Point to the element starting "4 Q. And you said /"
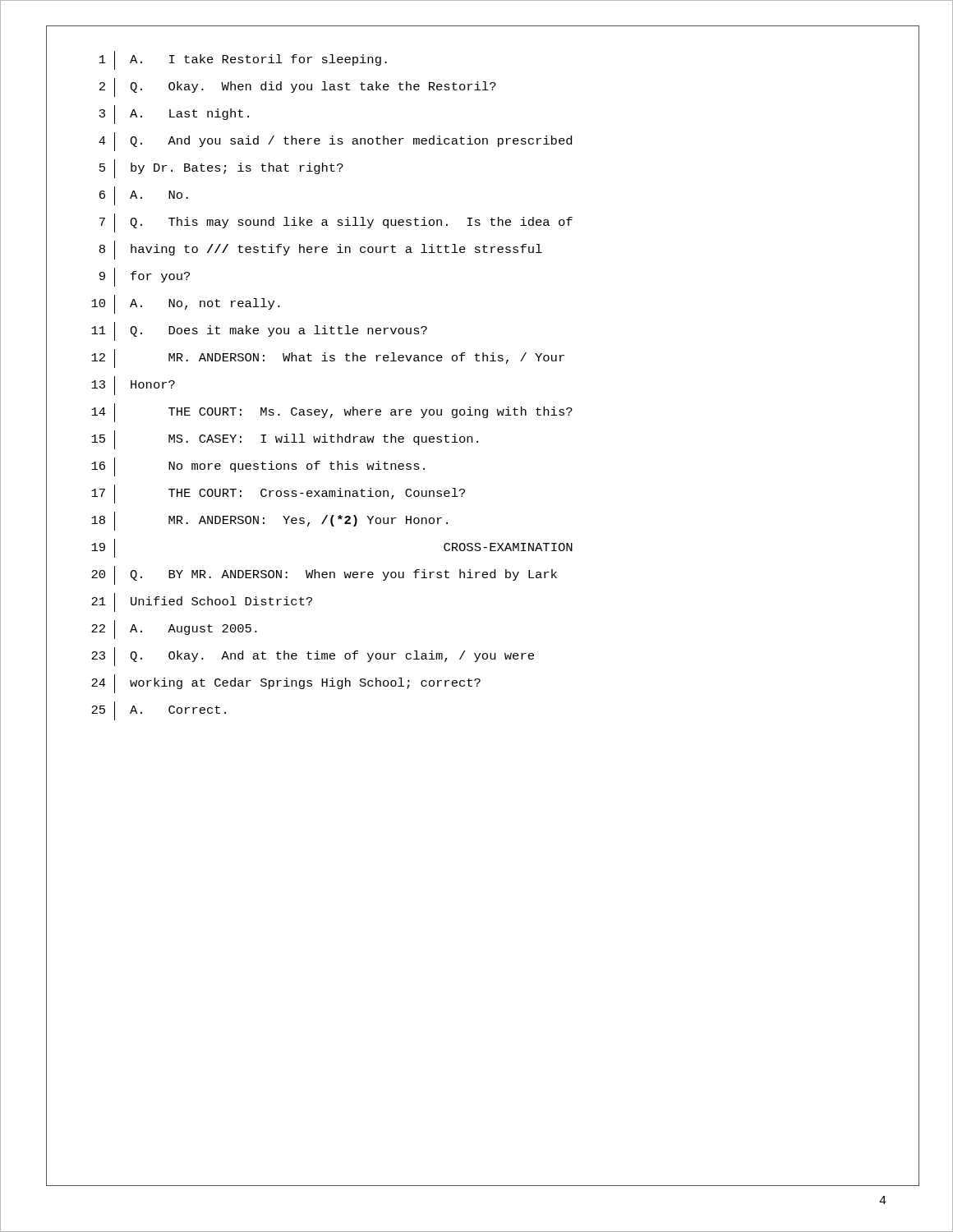Viewport: 953px width, 1232px height. click(x=481, y=142)
